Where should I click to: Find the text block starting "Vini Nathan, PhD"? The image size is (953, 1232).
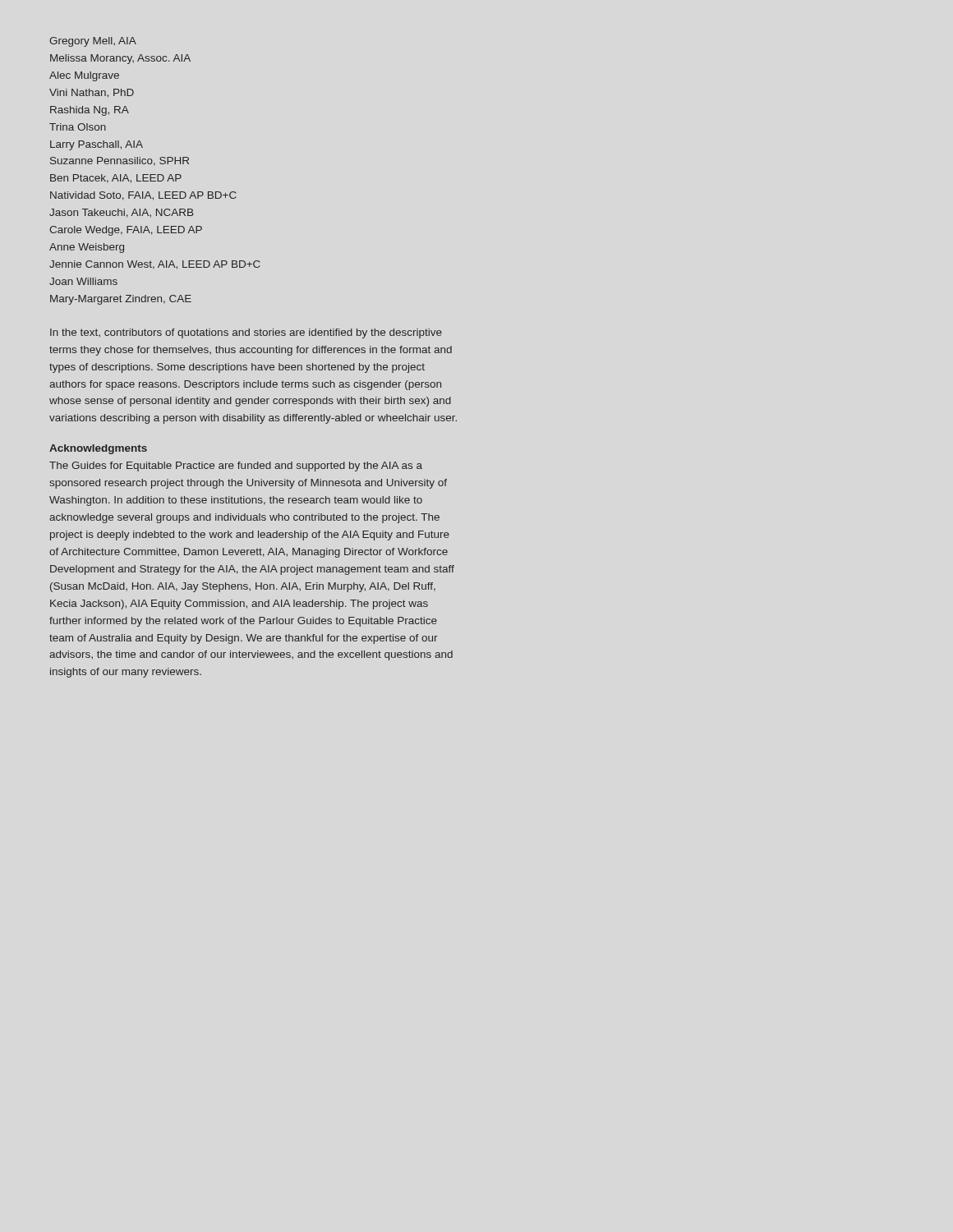(92, 92)
